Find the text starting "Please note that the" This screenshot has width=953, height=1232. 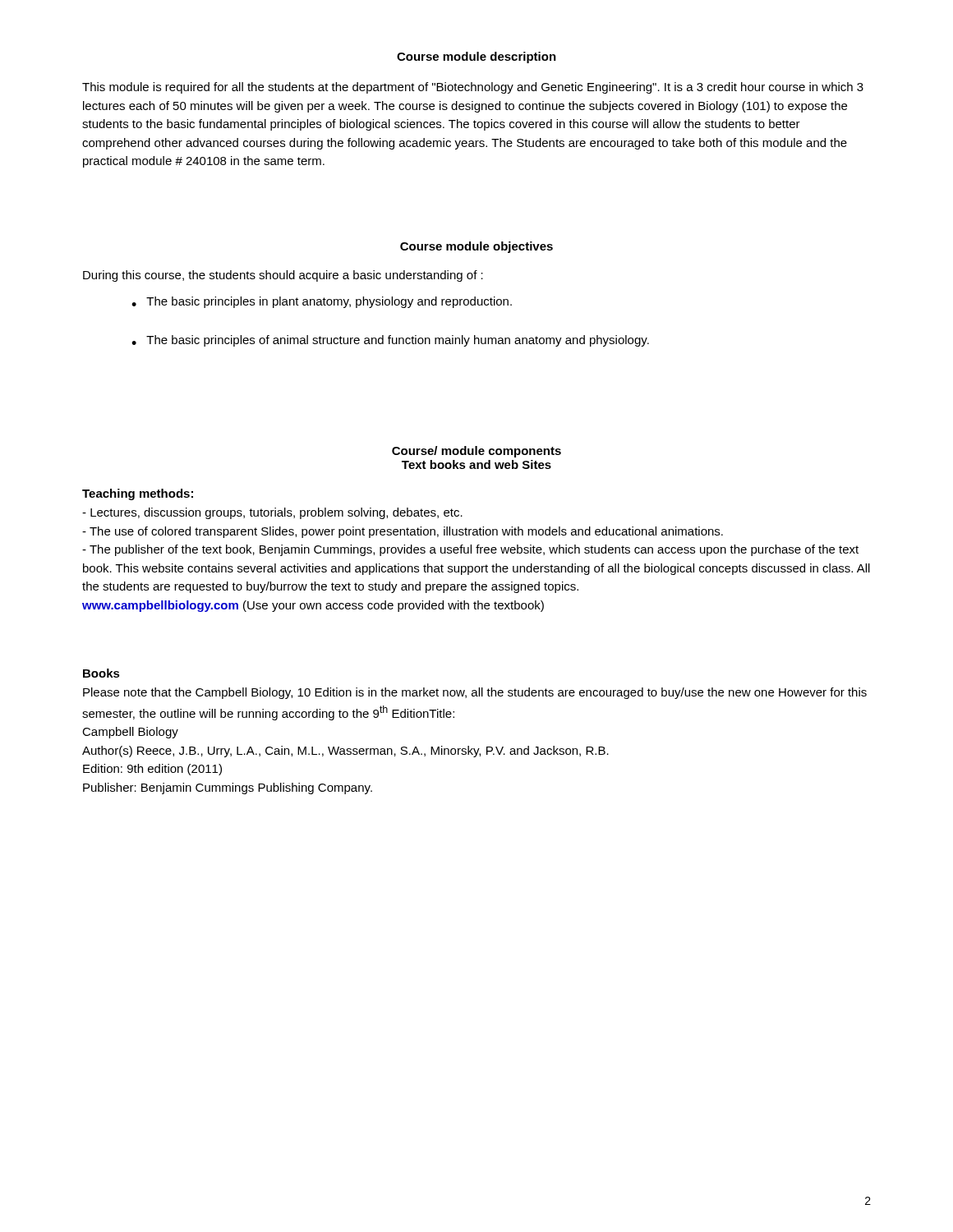pos(475,739)
